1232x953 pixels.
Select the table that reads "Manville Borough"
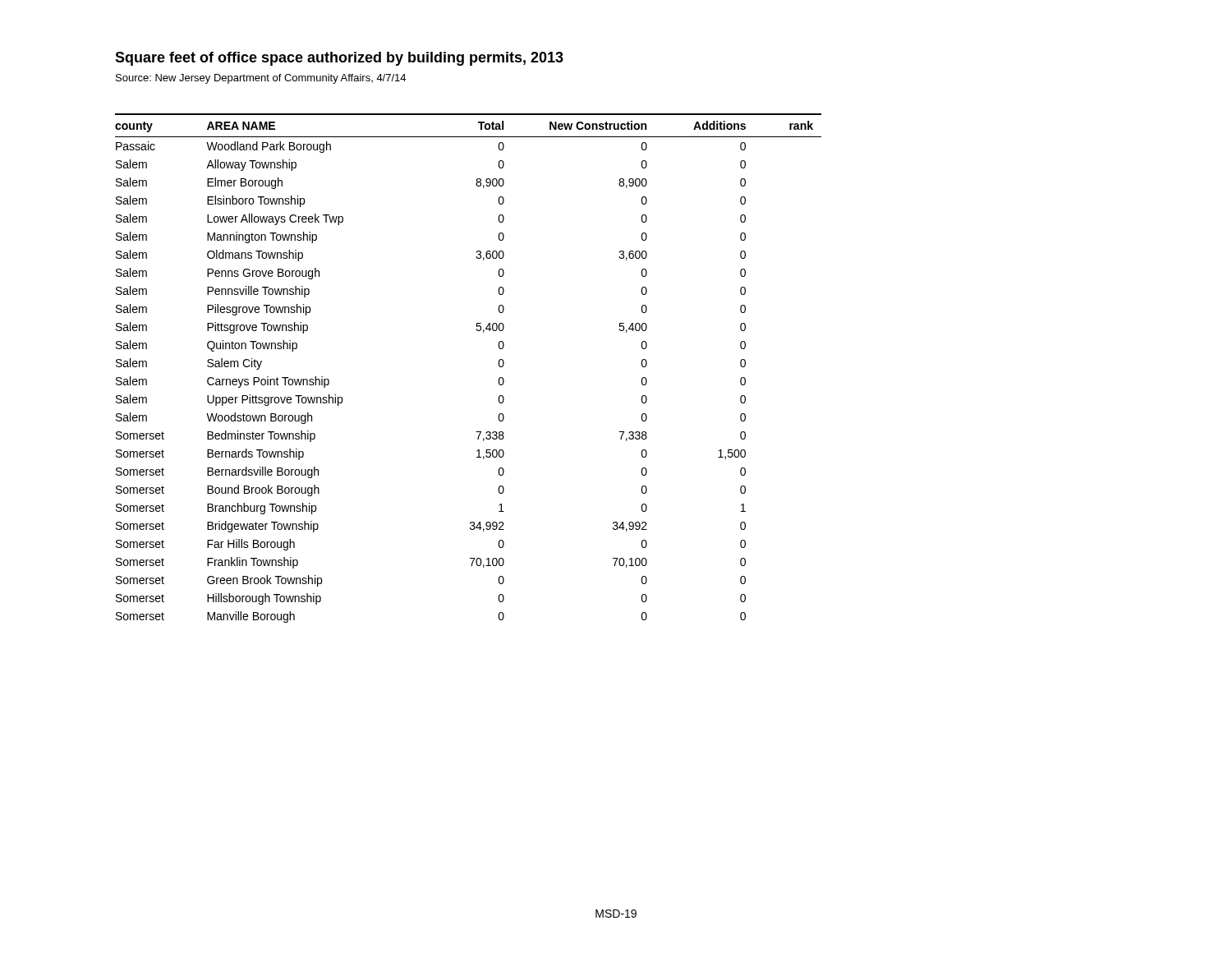click(616, 369)
